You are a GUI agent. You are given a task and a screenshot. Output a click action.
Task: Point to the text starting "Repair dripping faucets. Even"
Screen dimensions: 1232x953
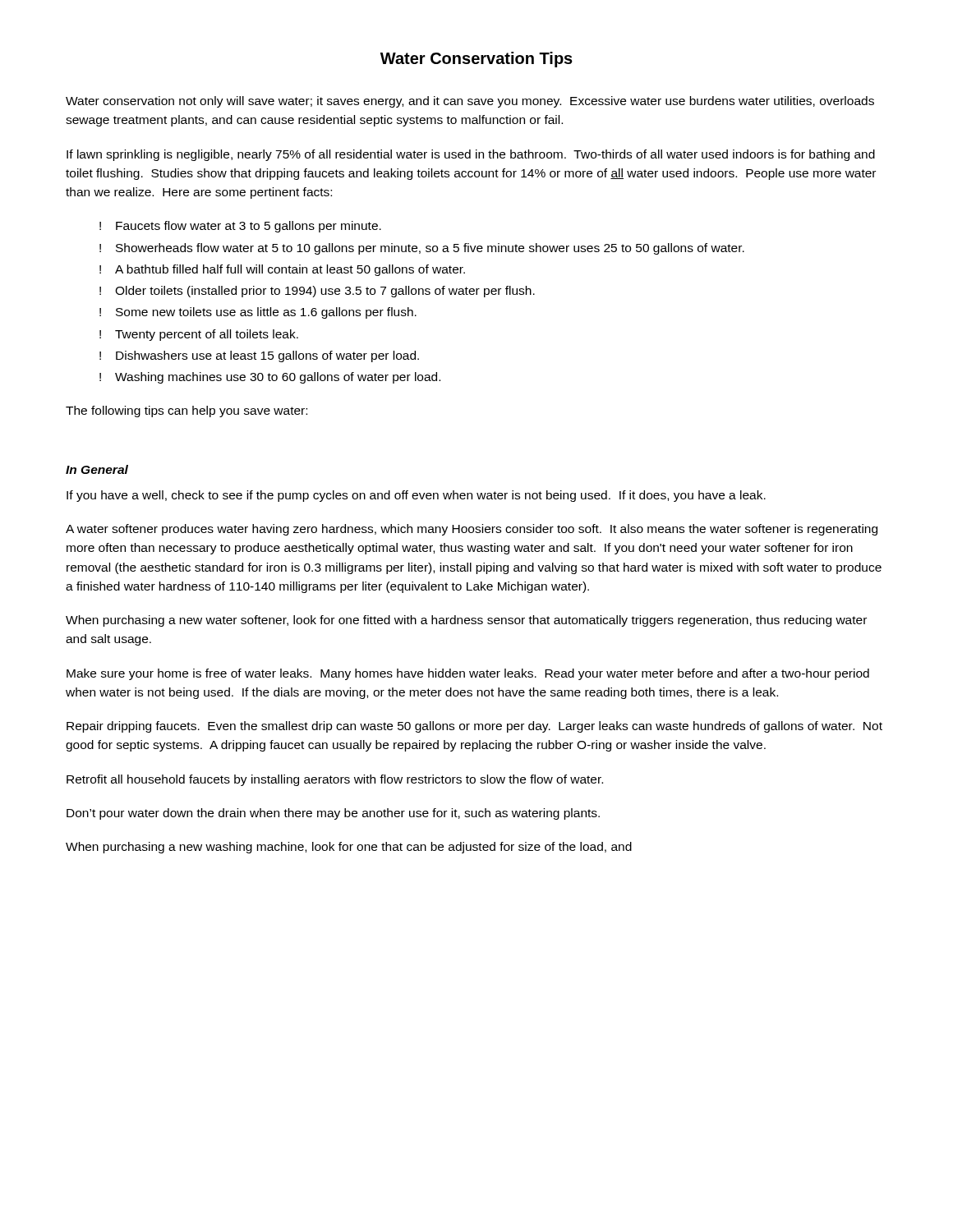tap(474, 735)
